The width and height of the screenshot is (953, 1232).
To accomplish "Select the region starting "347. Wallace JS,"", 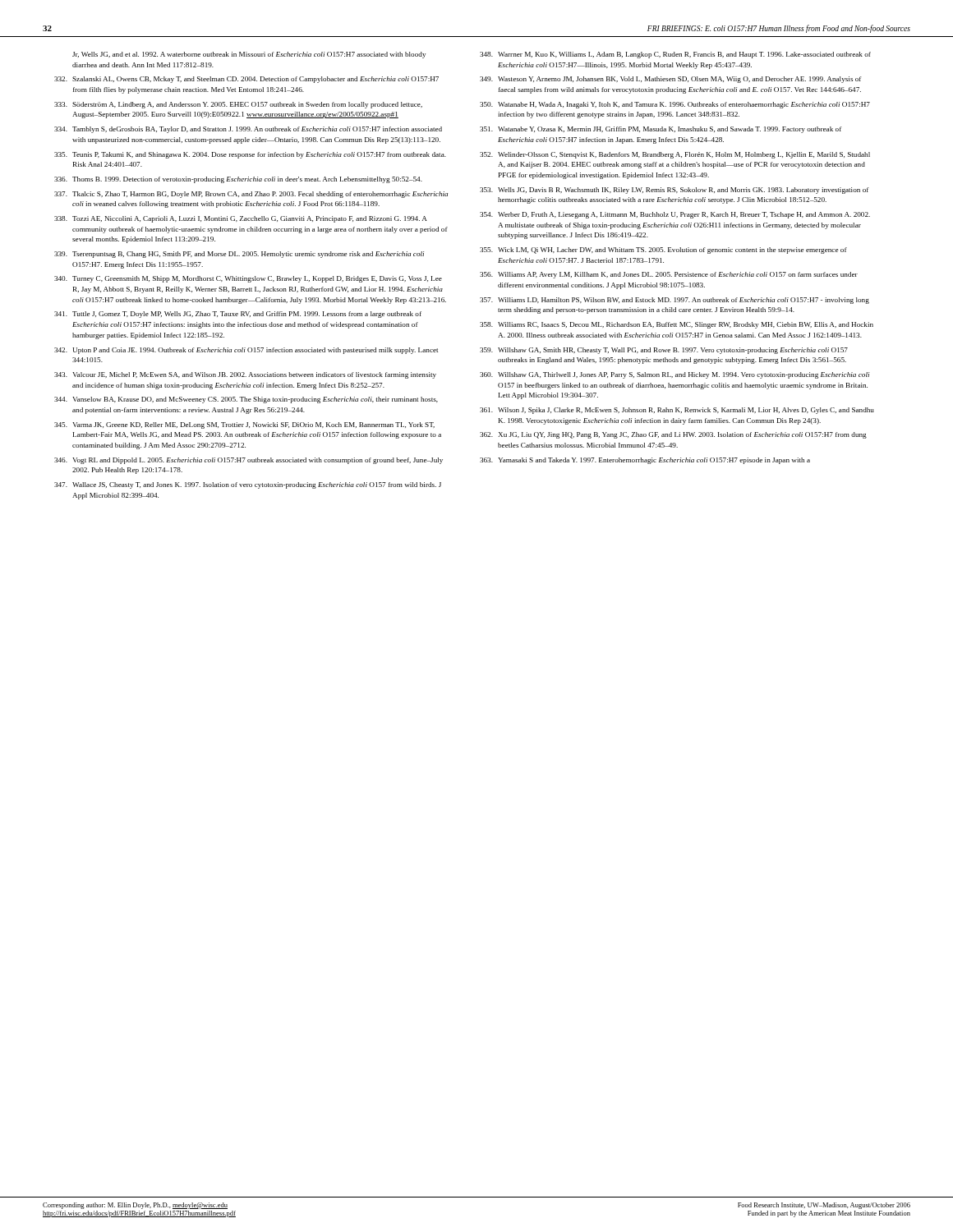I will click(246, 490).
